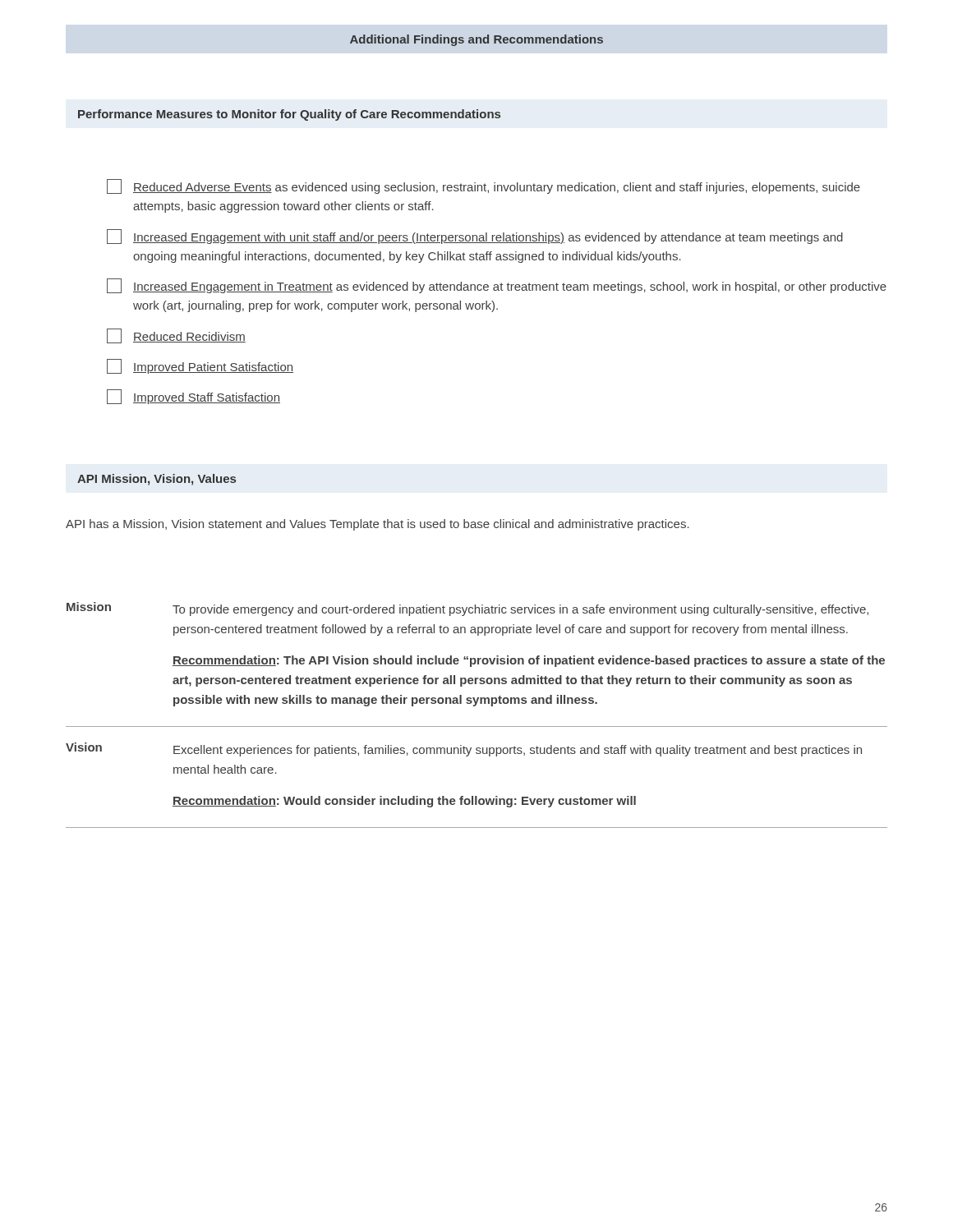
Task: Click on the list item that reads "Improved Patient Satisfaction"
Action: coord(200,366)
